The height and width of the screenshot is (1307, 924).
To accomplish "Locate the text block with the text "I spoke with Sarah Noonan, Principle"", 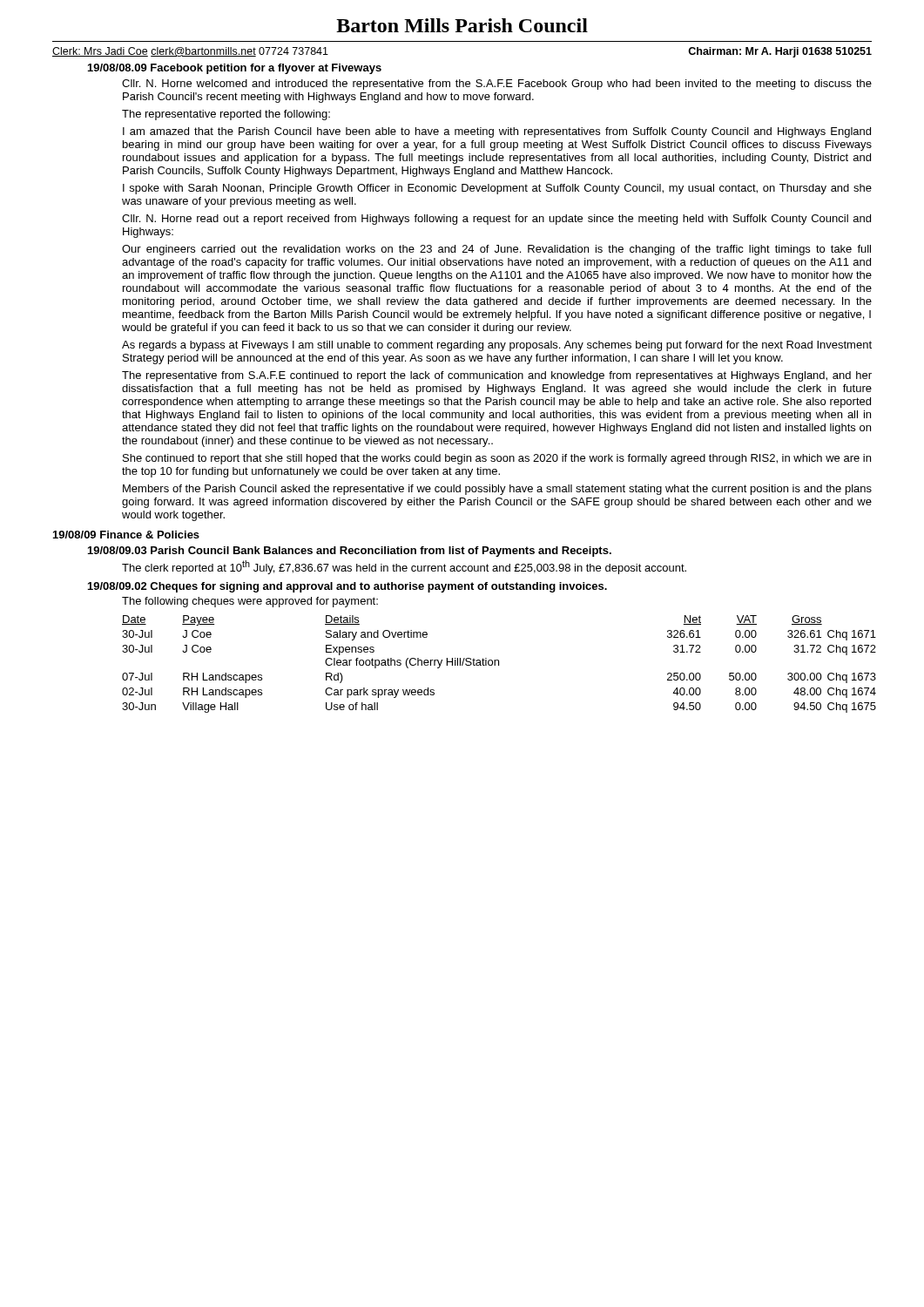I will pos(497,194).
